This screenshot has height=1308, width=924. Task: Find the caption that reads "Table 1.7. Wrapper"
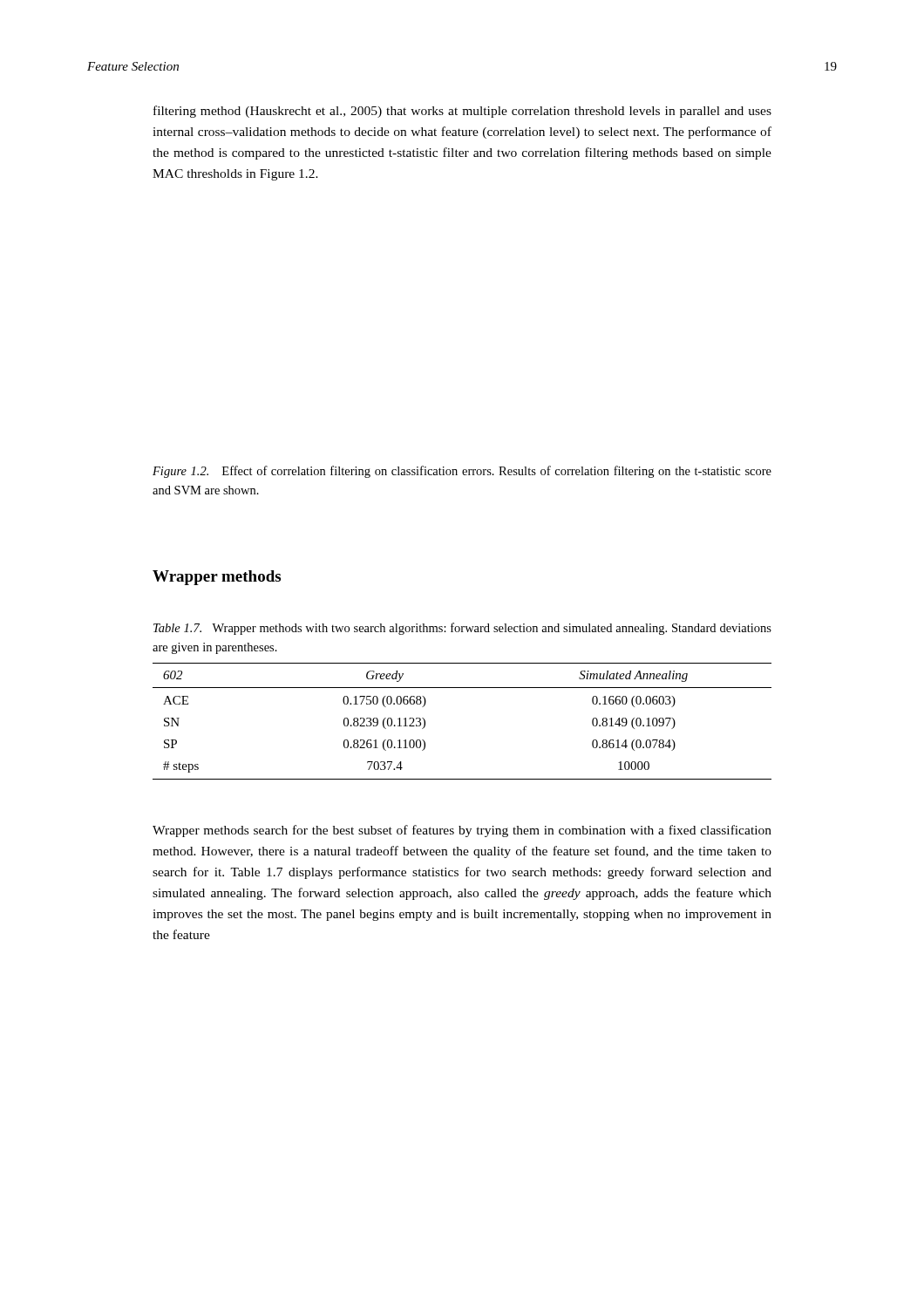(462, 637)
